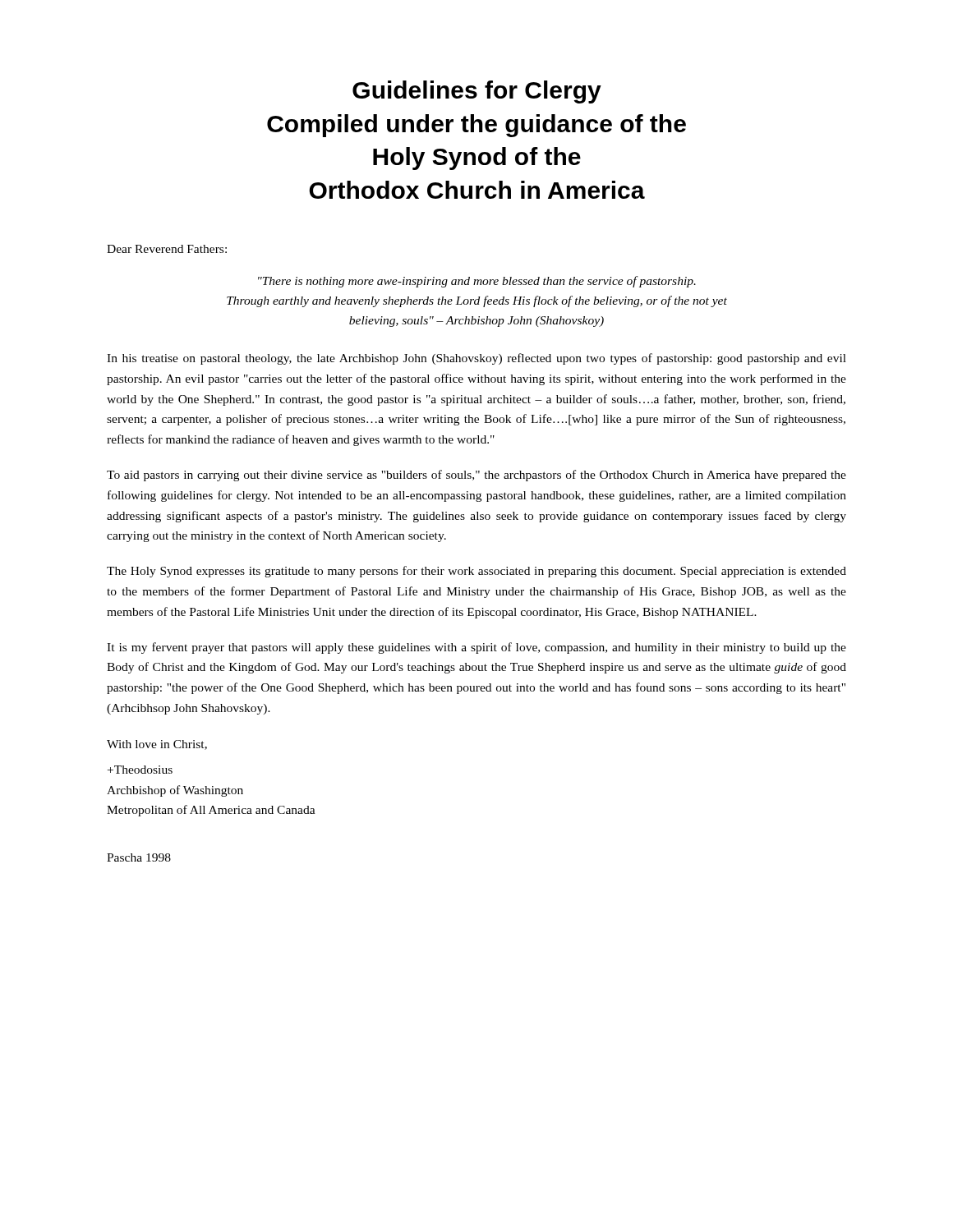Image resolution: width=953 pixels, height=1232 pixels.
Task: Find the text block starting "In his treatise on pastoral theology,"
Action: 476,398
